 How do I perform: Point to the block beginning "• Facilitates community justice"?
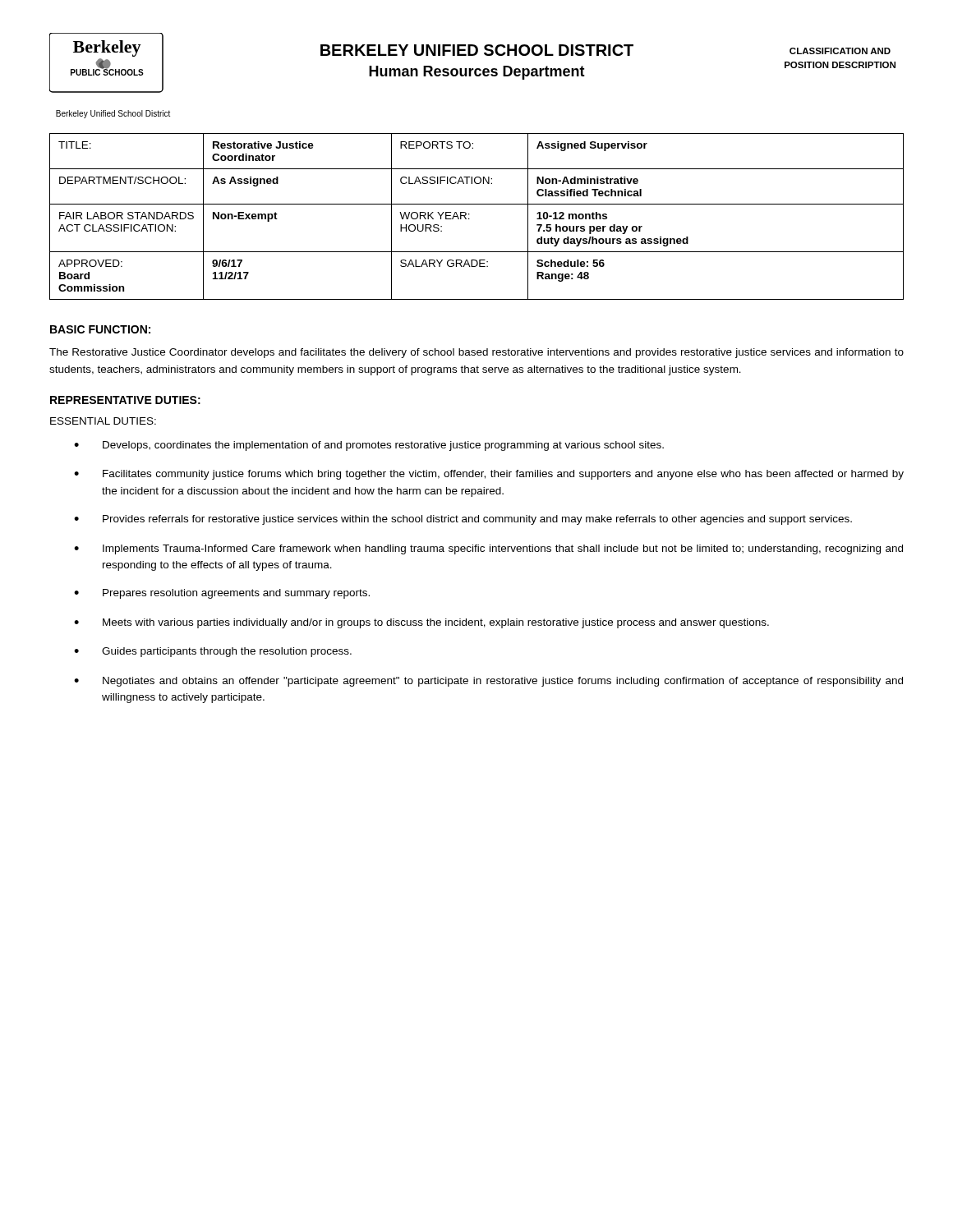485,483
